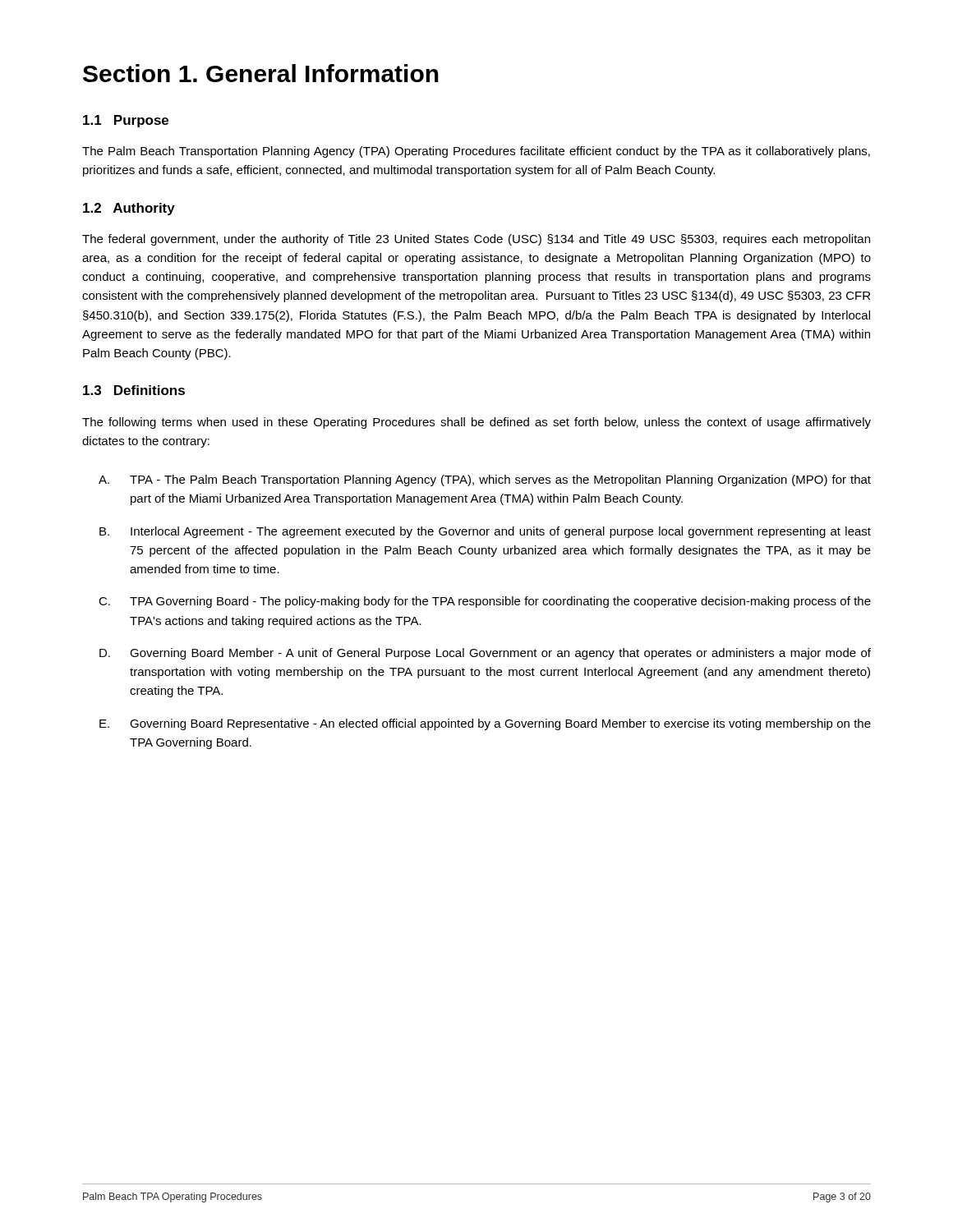
Task: Navigate to the element starting "A. TPA - The Palm"
Action: (x=476, y=489)
